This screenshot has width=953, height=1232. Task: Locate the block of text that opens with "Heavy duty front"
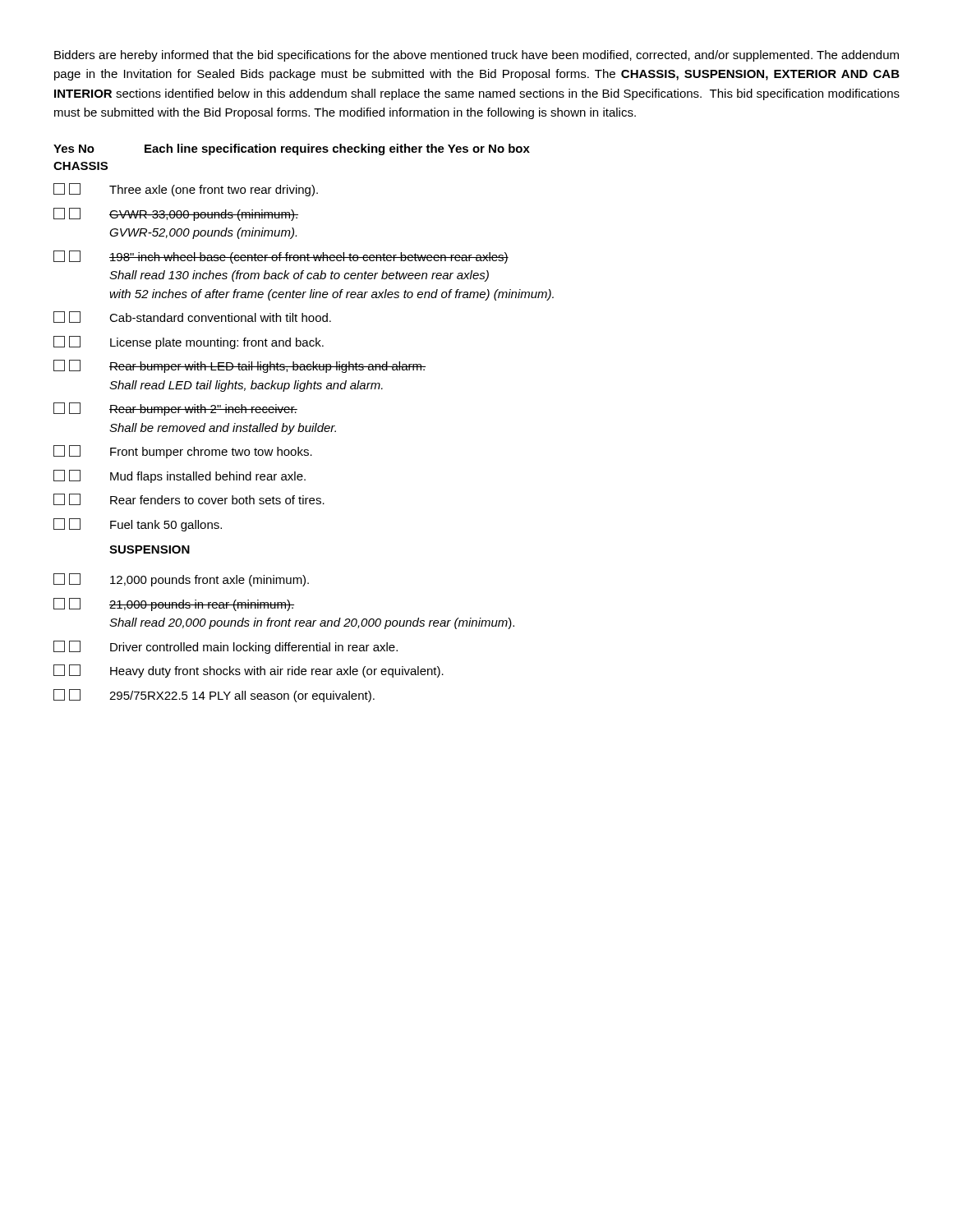(x=249, y=671)
